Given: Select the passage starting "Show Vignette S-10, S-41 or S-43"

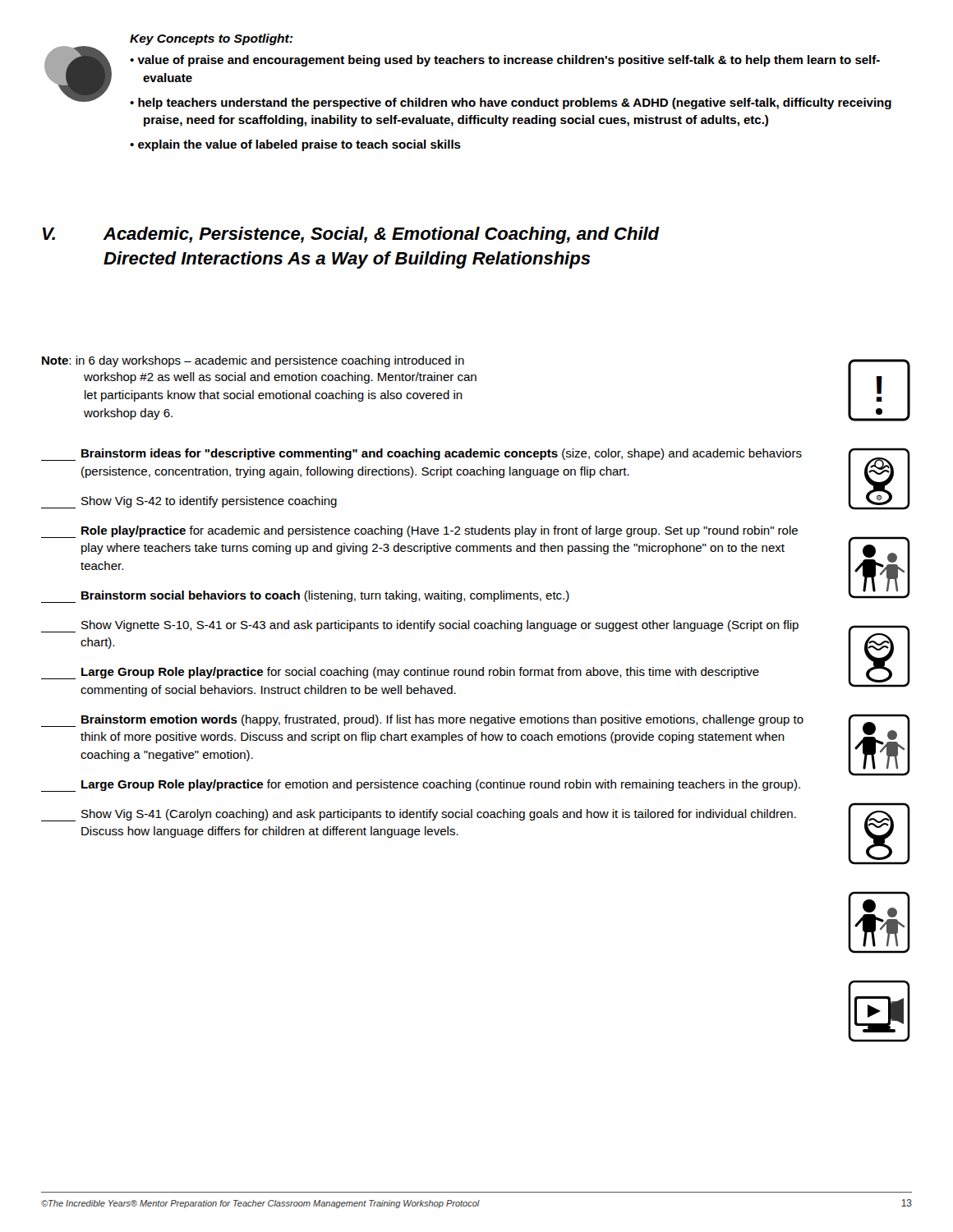Looking at the screenshot, I should 427,633.
